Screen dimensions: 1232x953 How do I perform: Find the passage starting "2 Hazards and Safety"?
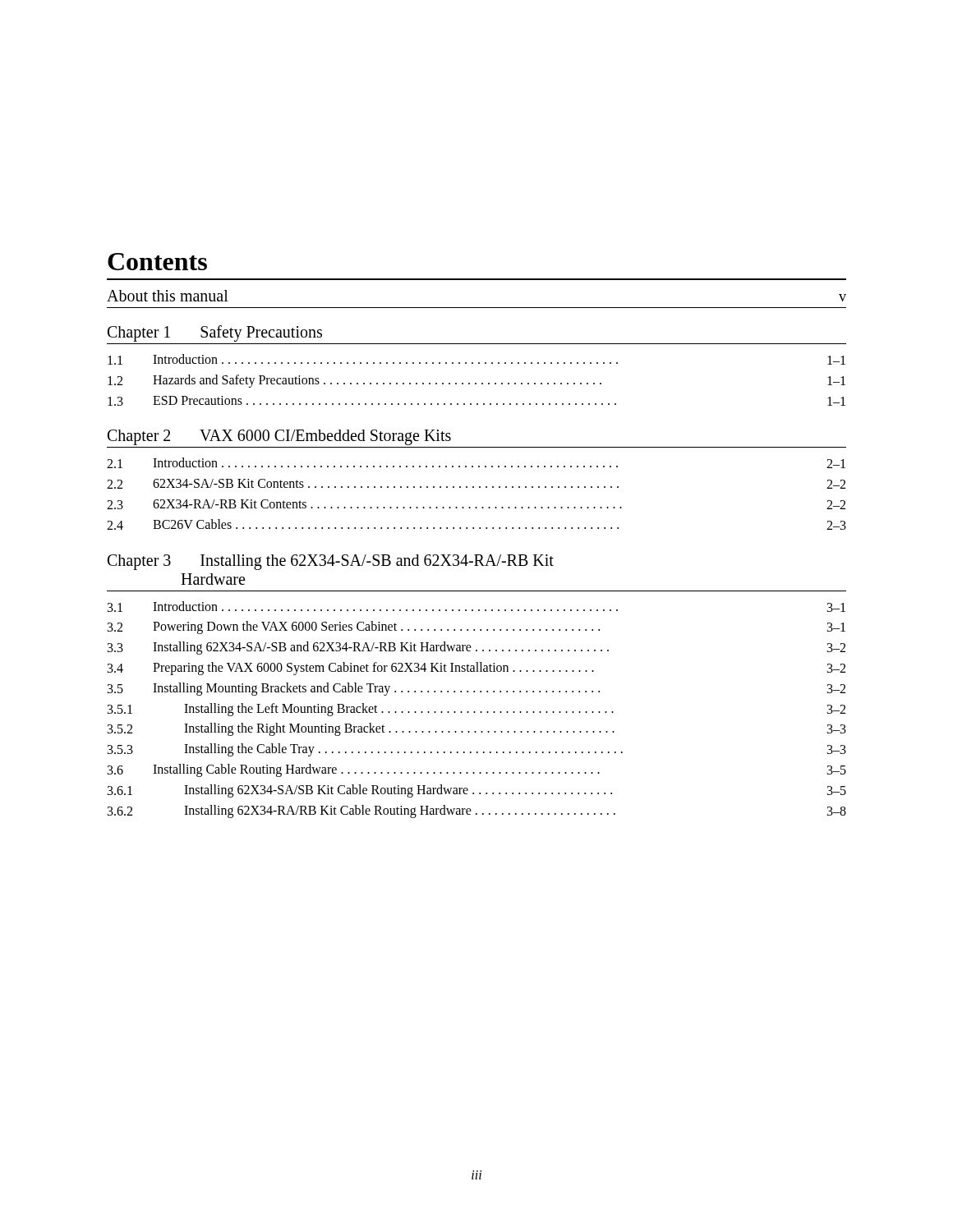476,381
